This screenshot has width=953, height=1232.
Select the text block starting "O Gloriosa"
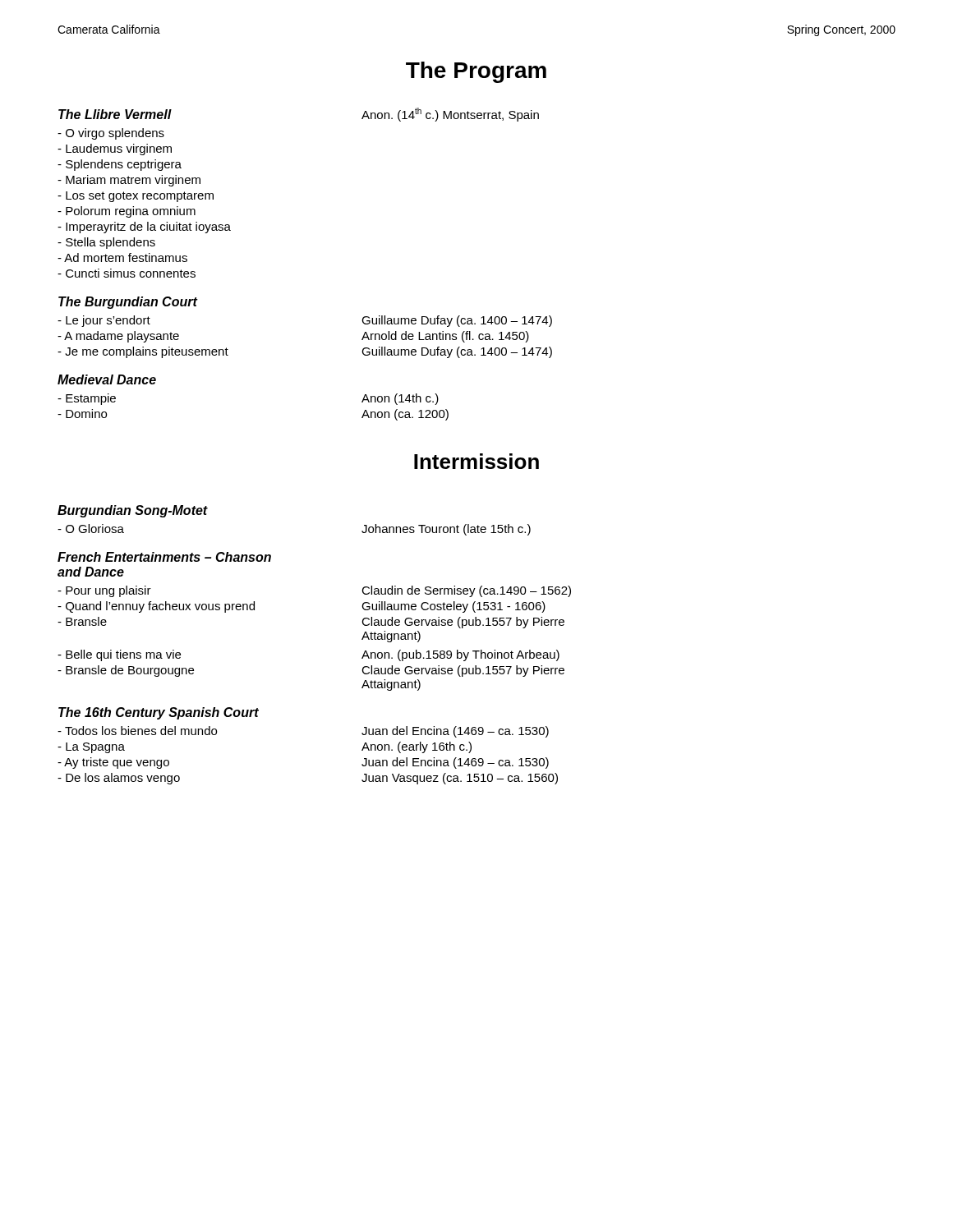coord(91,529)
